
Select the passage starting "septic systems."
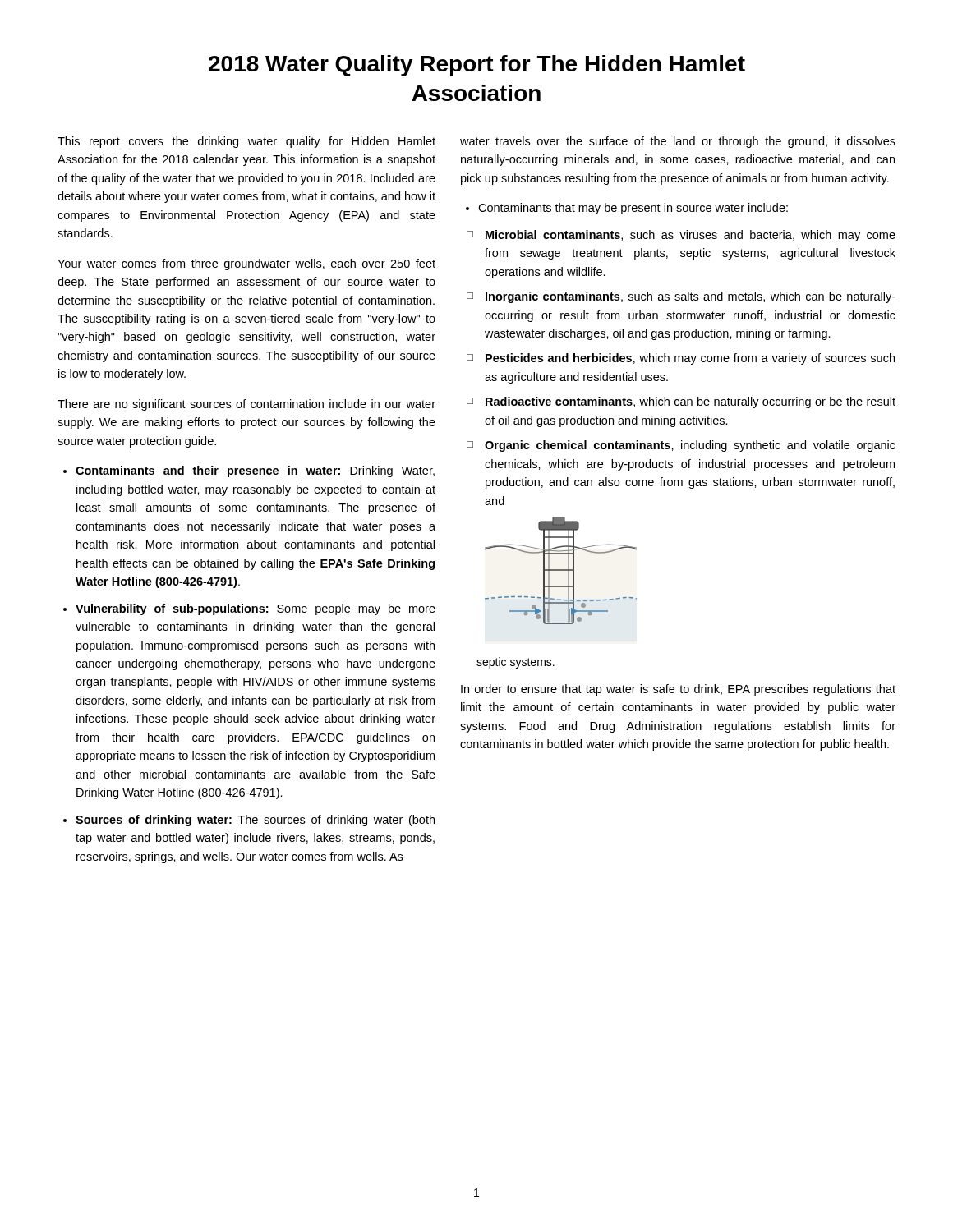[x=516, y=663]
